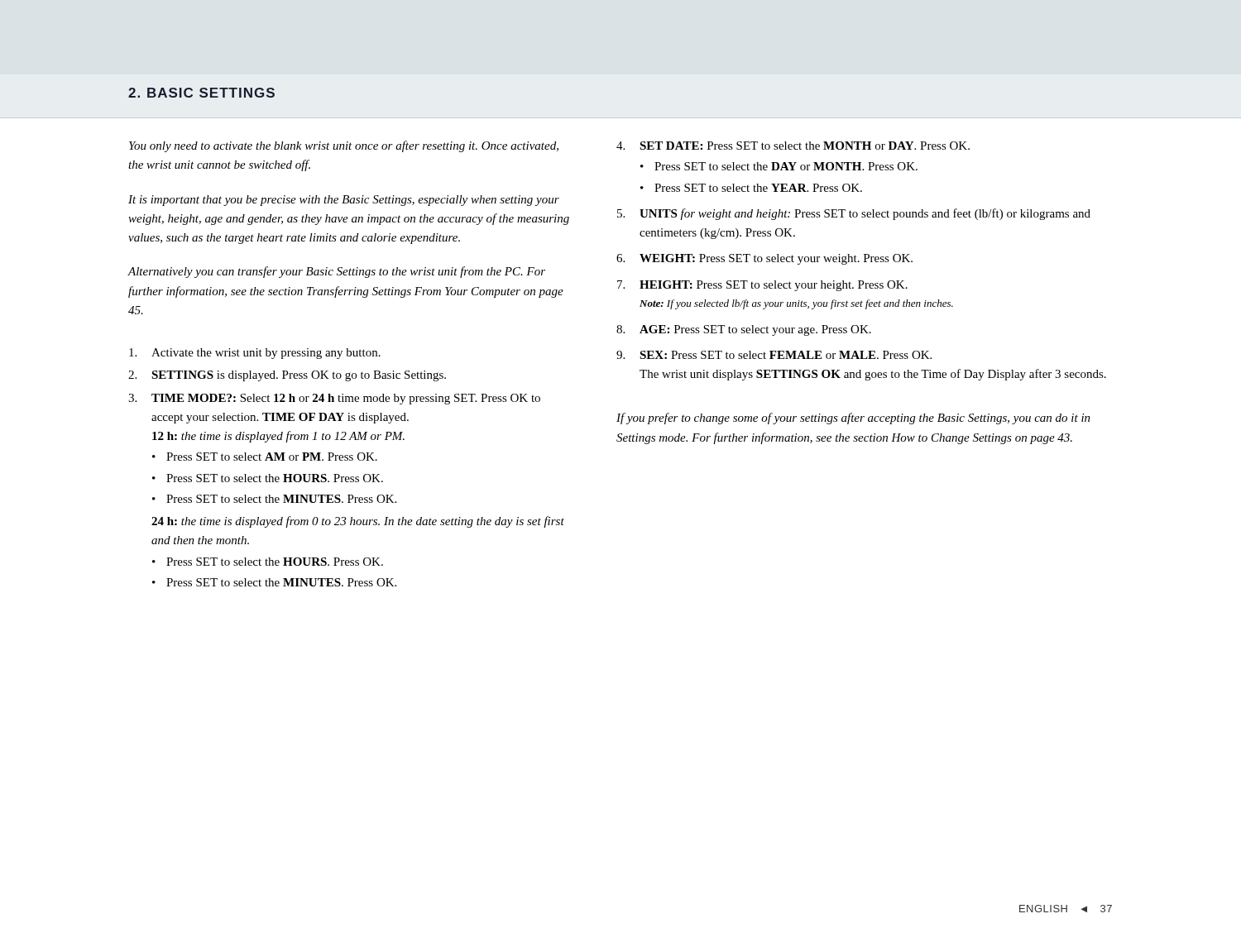Locate the text block with the text "Alternatively you can transfer your Basic"

click(346, 291)
